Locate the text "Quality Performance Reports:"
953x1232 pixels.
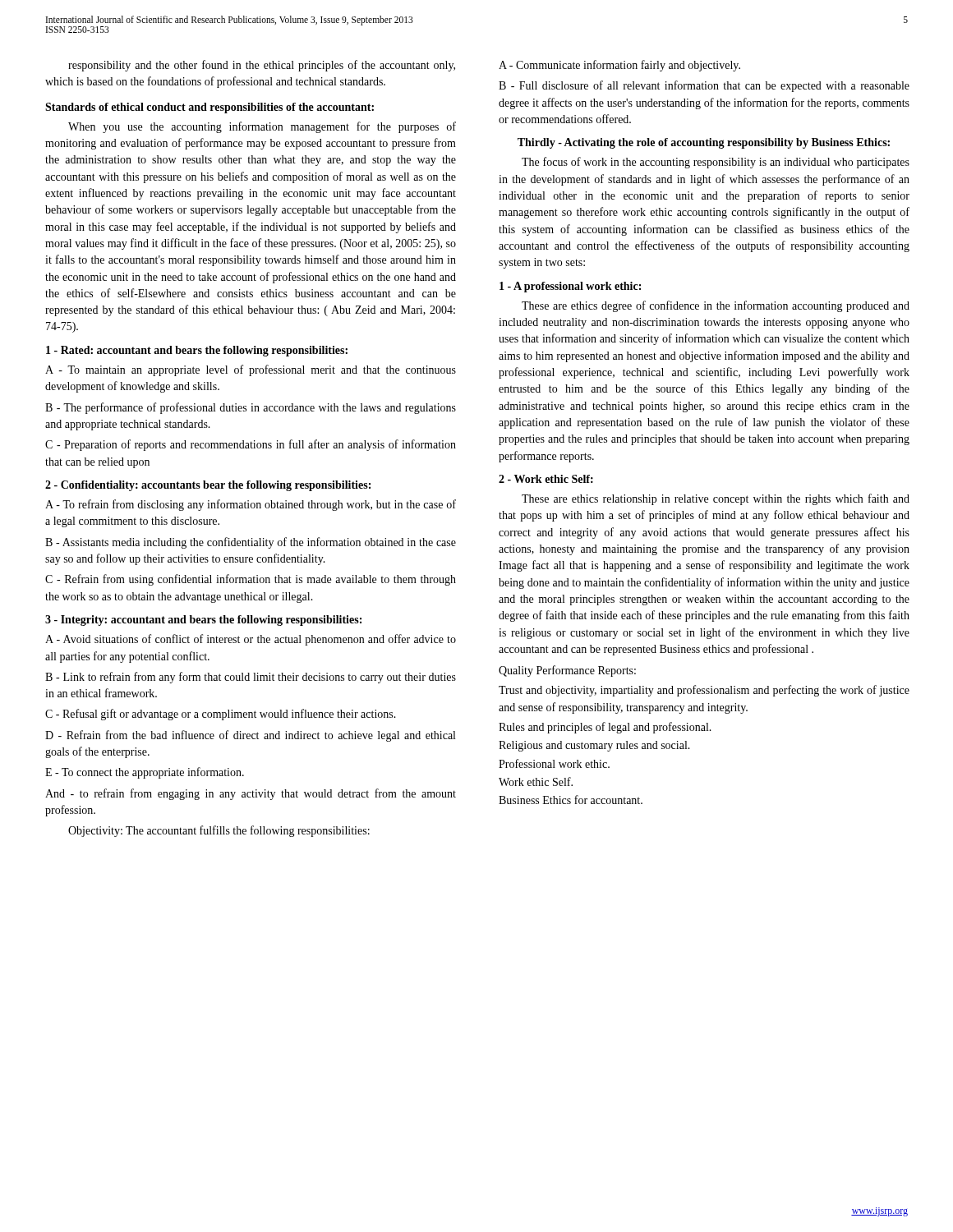[x=567, y=671]
